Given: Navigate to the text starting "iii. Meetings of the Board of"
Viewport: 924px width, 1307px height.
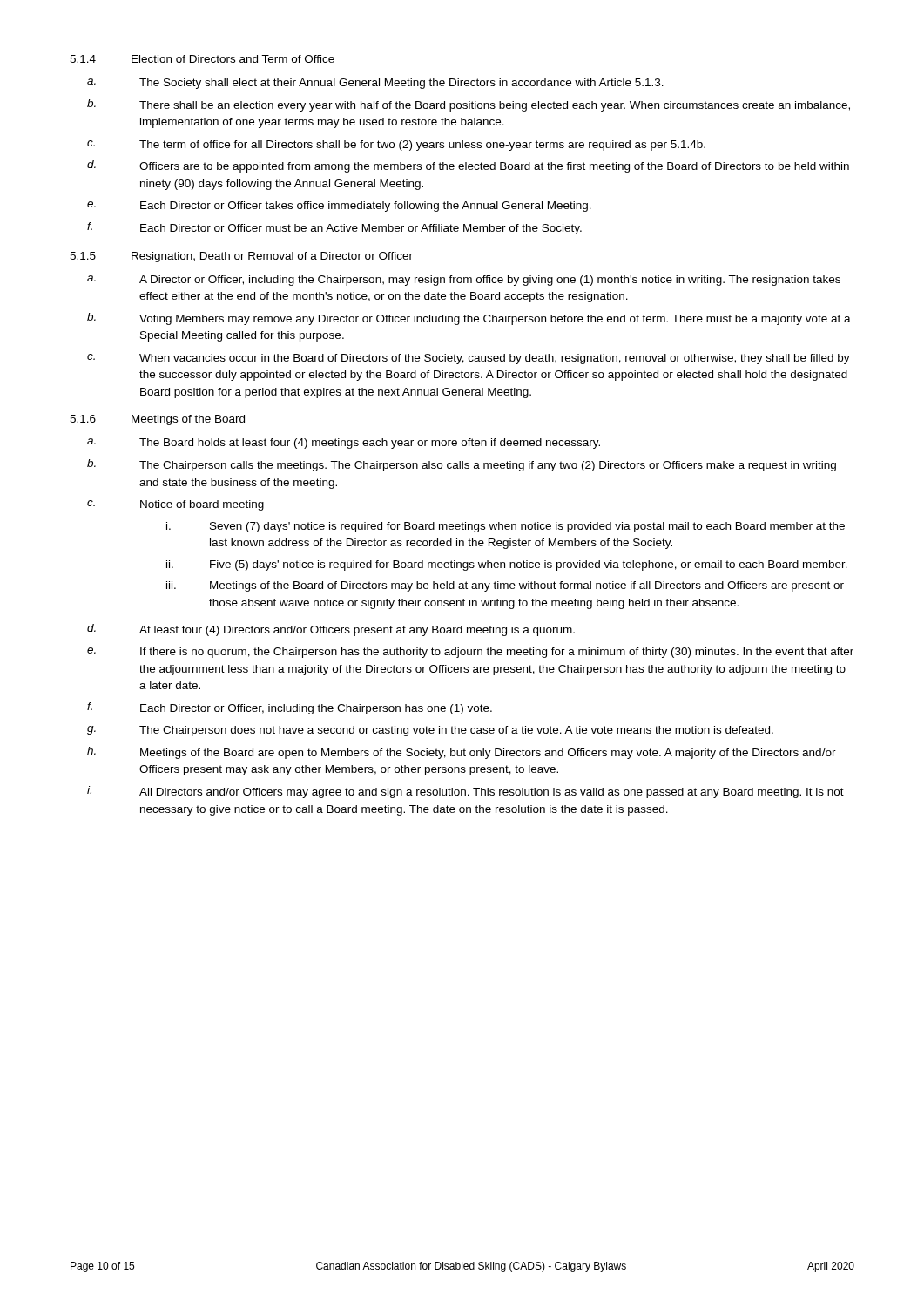Looking at the screenshot, I should point(497,594).
